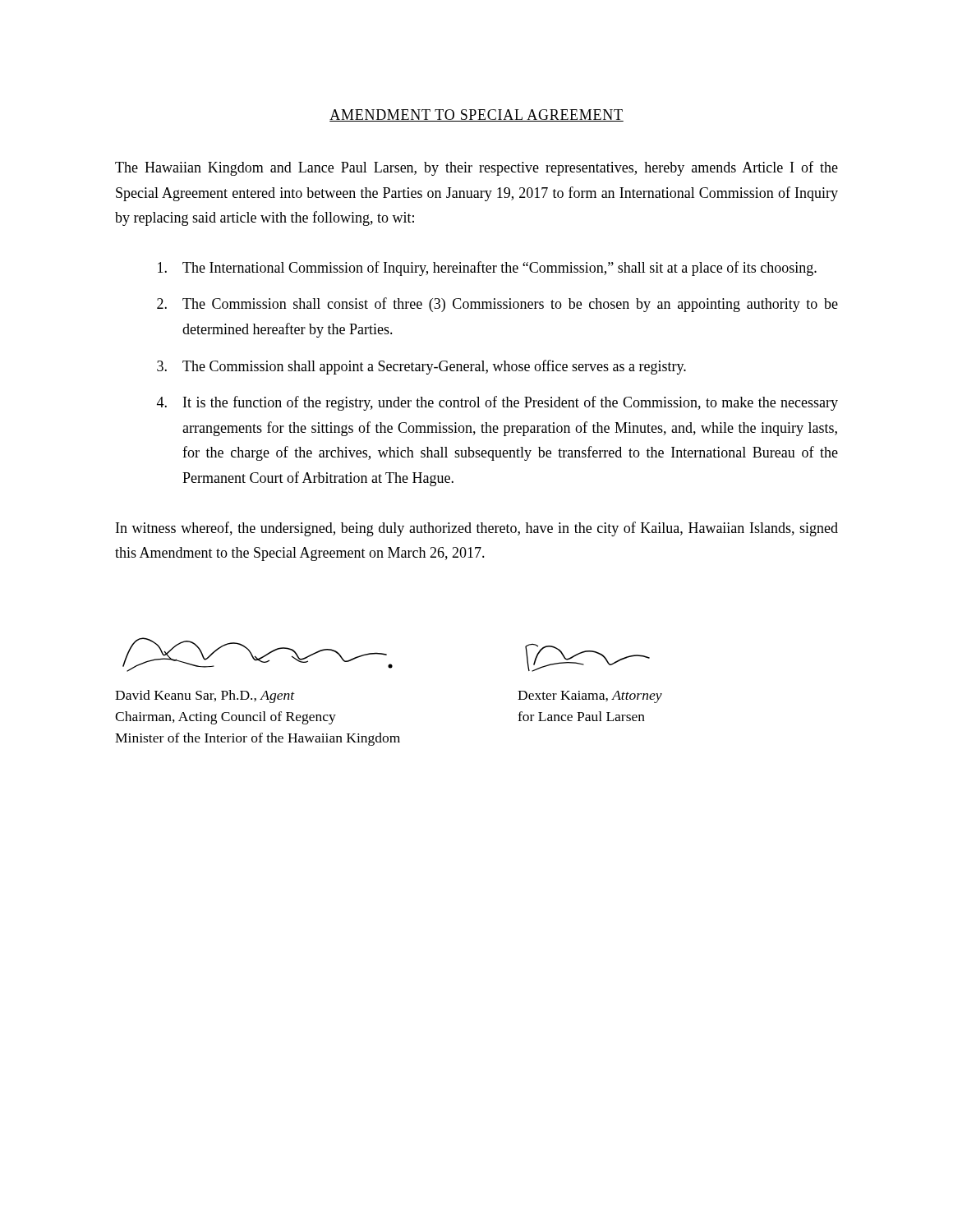
Task: Find the block on this page that starts "4. It is the"
Action: click(x=476, y=441)
